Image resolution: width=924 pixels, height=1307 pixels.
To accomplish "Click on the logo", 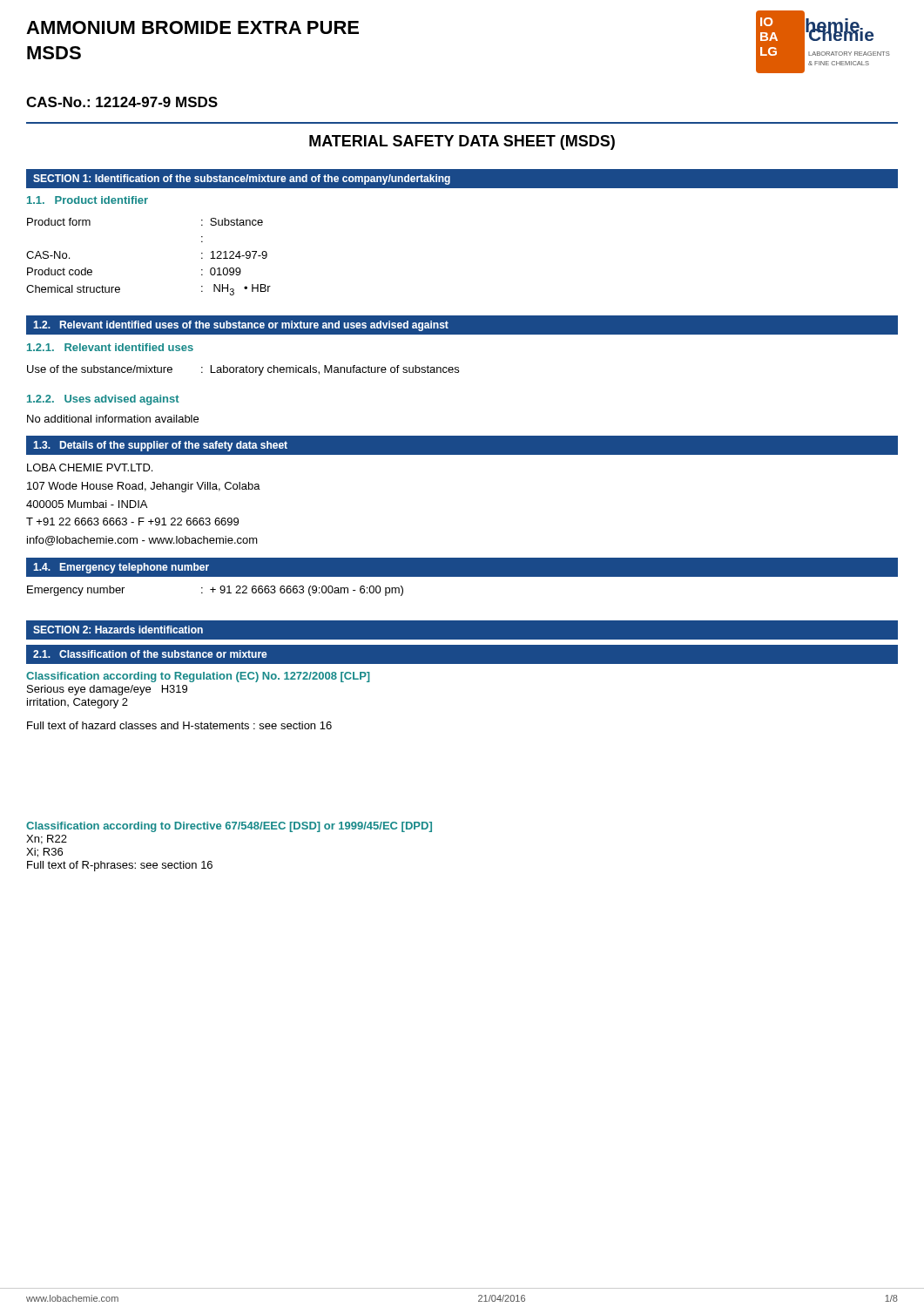I will [828, 49].
